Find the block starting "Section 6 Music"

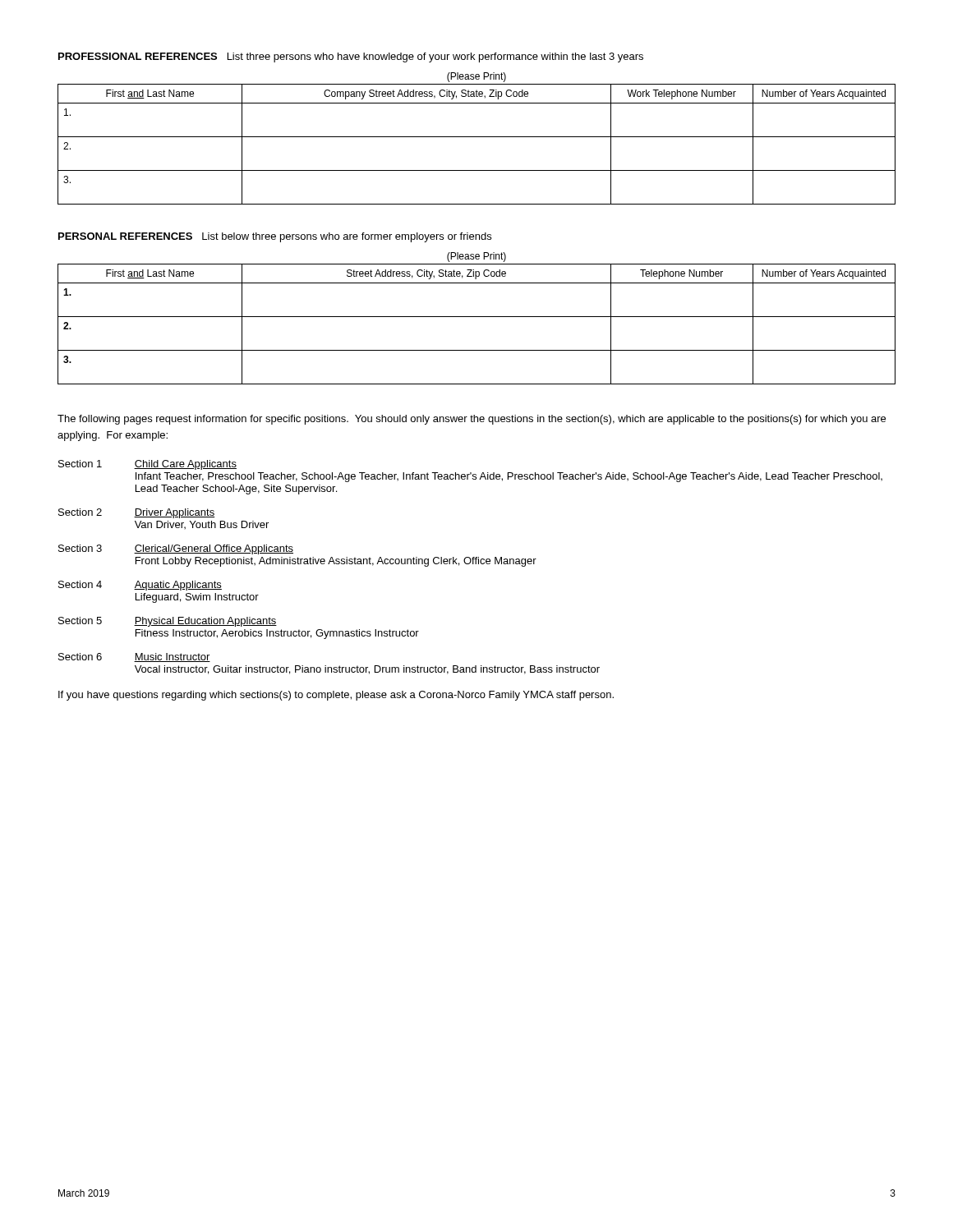tap(474, 663)
